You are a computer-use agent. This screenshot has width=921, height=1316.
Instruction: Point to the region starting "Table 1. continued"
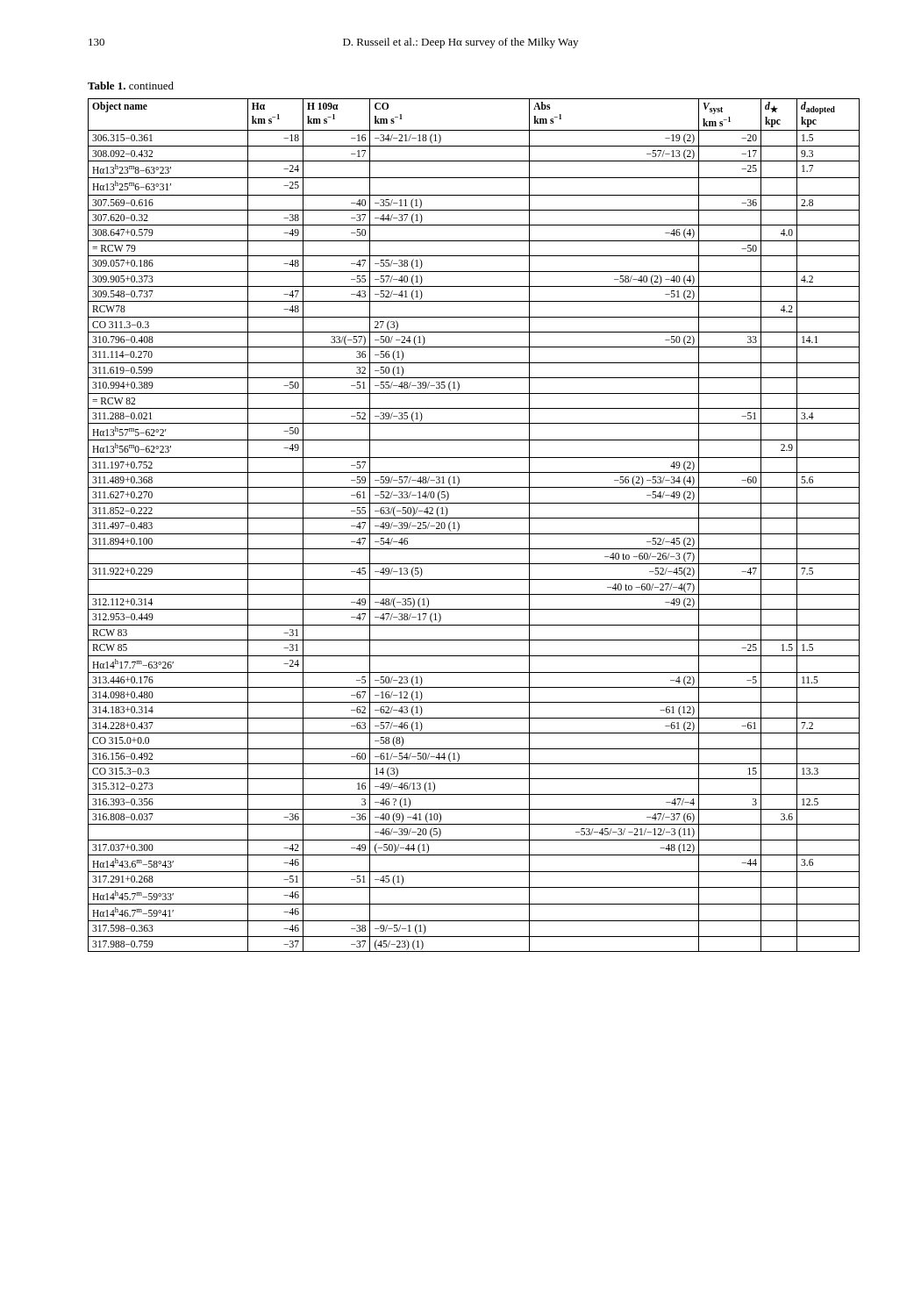pyautogui.click(x=131, y=86)
